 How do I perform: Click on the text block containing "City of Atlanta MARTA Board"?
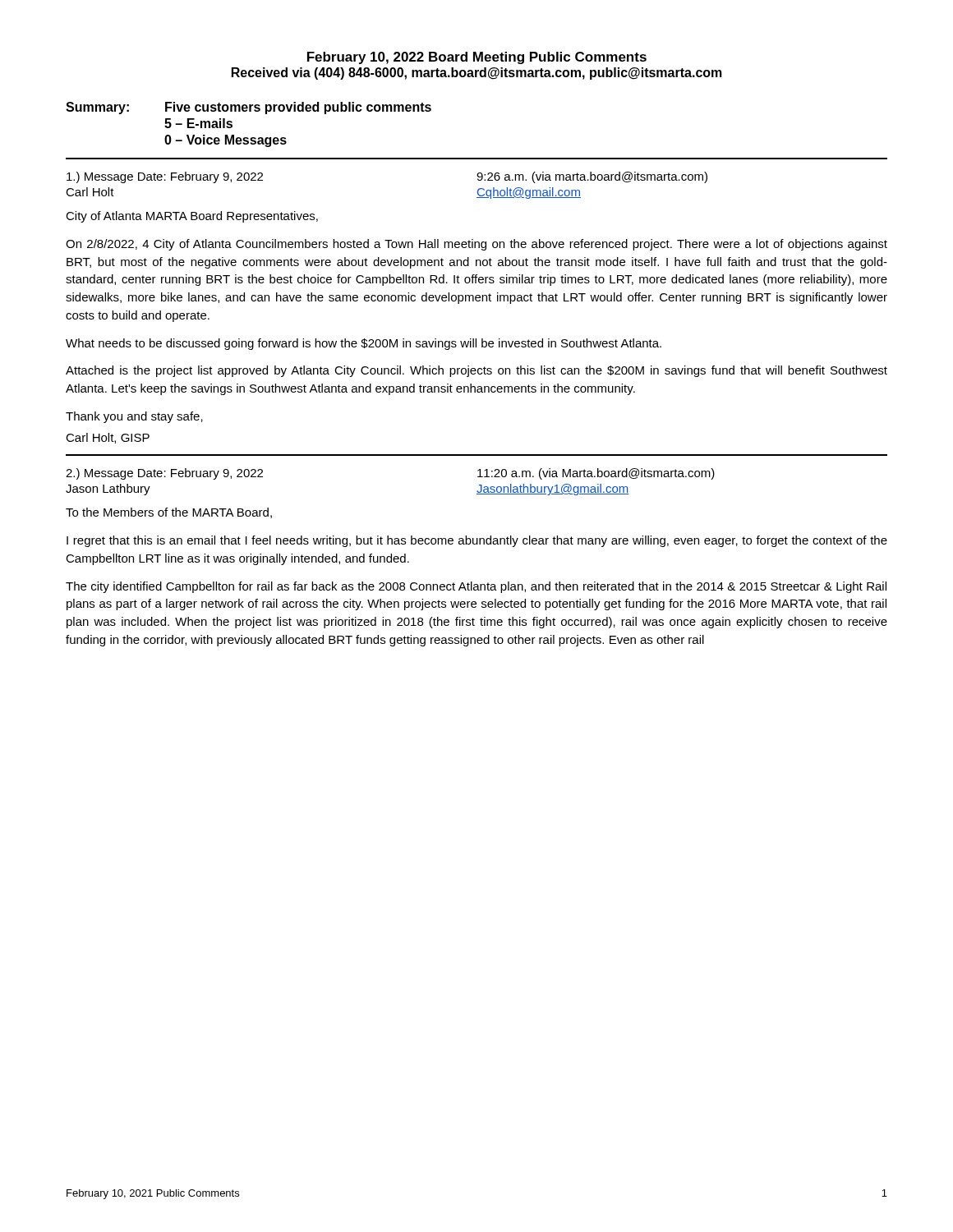(192, 216)
